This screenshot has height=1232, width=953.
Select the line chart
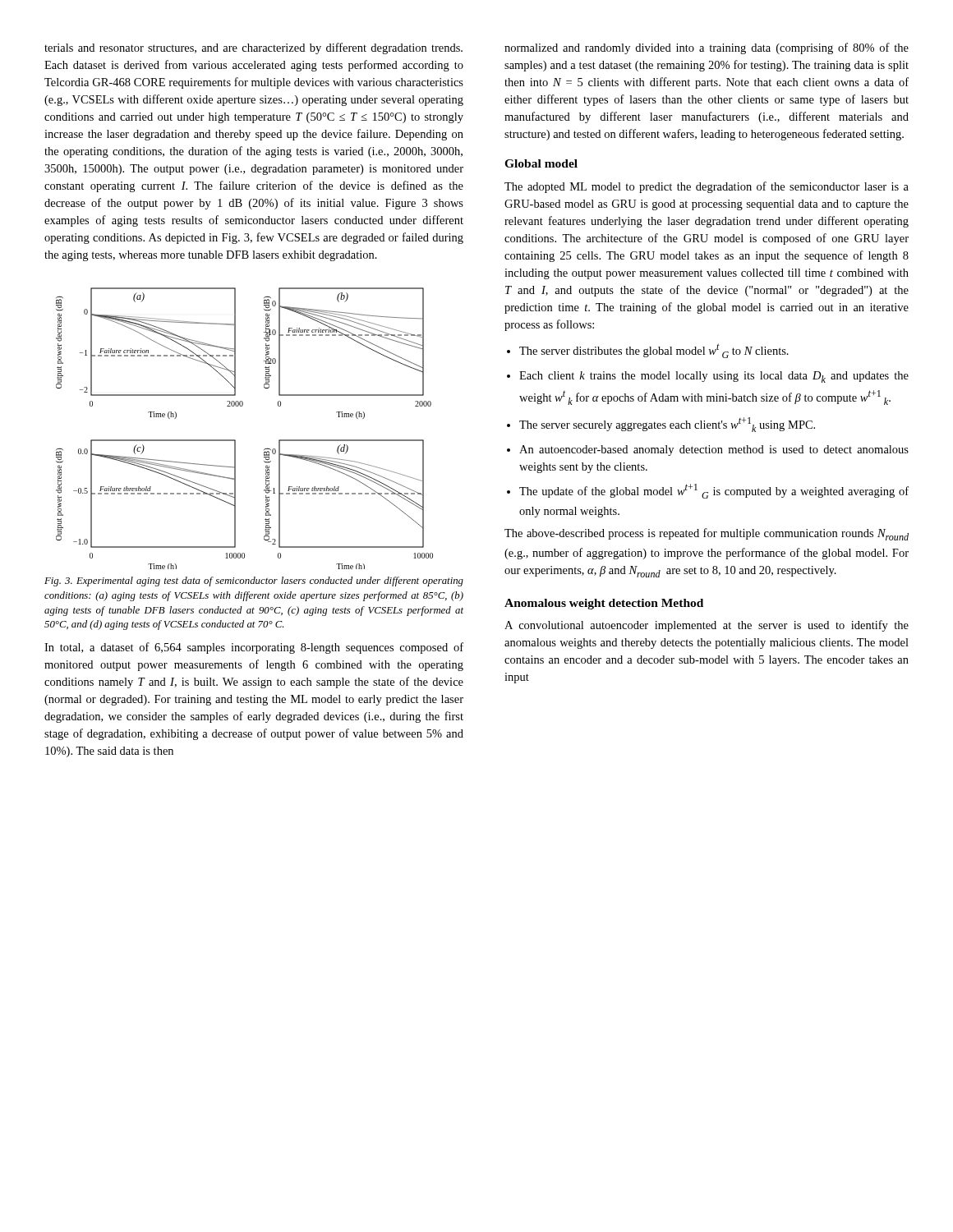click(x=254, y=421)
